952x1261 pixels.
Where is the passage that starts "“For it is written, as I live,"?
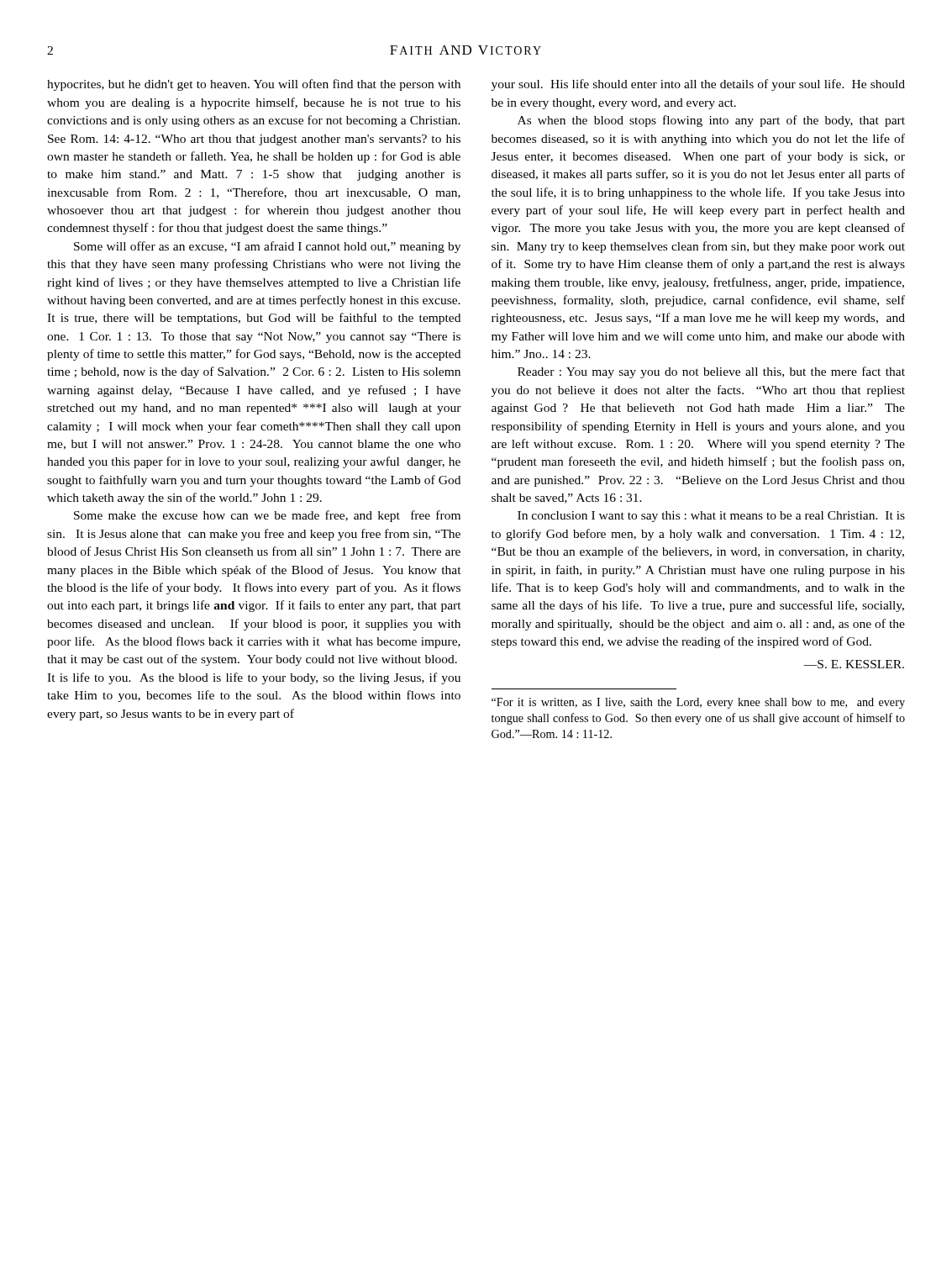click(x=698, y=718)
